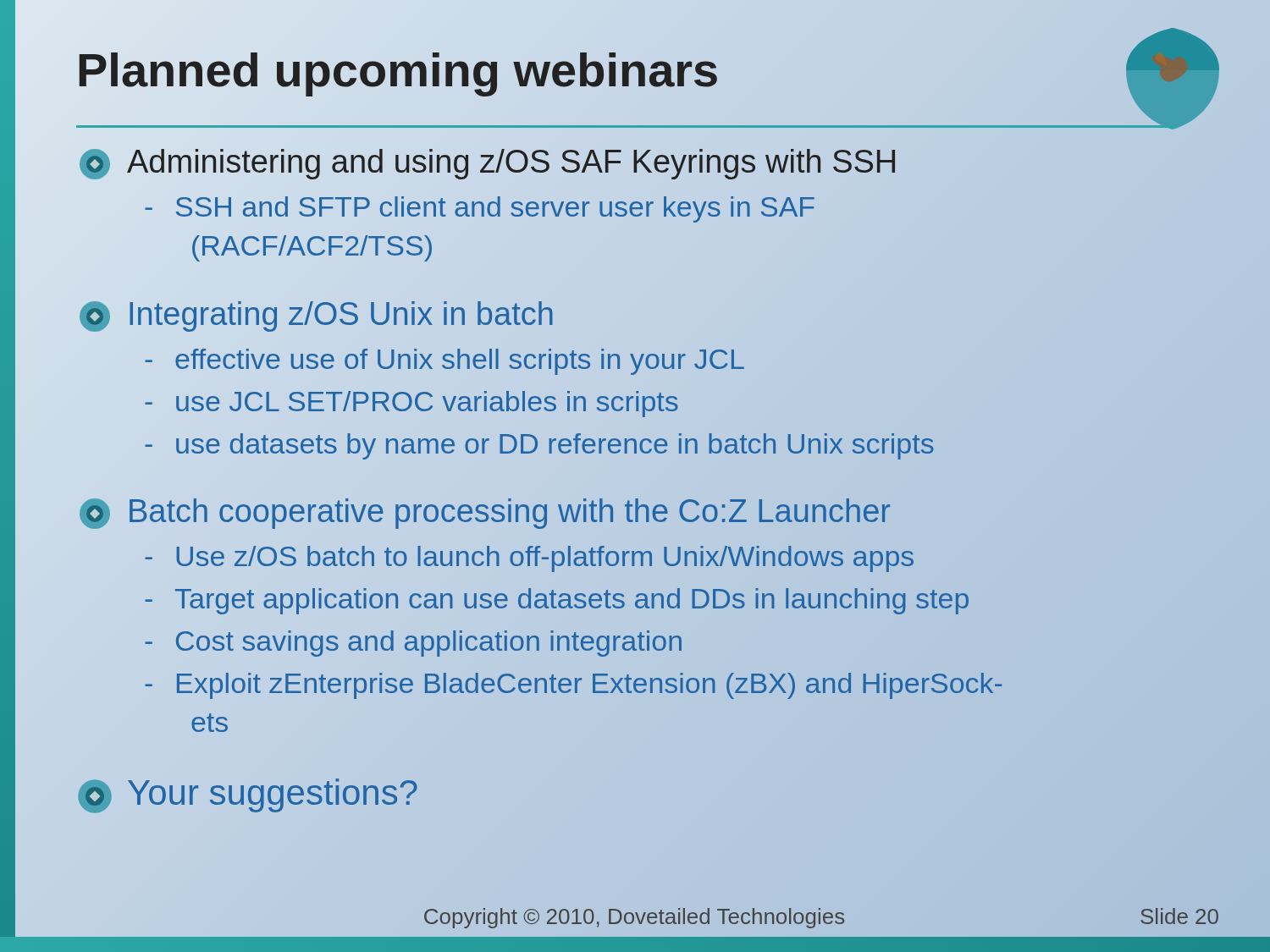Locate the logo
Image resolution: width=1270 pixels, height=952 pixels.
(1173, 79)
